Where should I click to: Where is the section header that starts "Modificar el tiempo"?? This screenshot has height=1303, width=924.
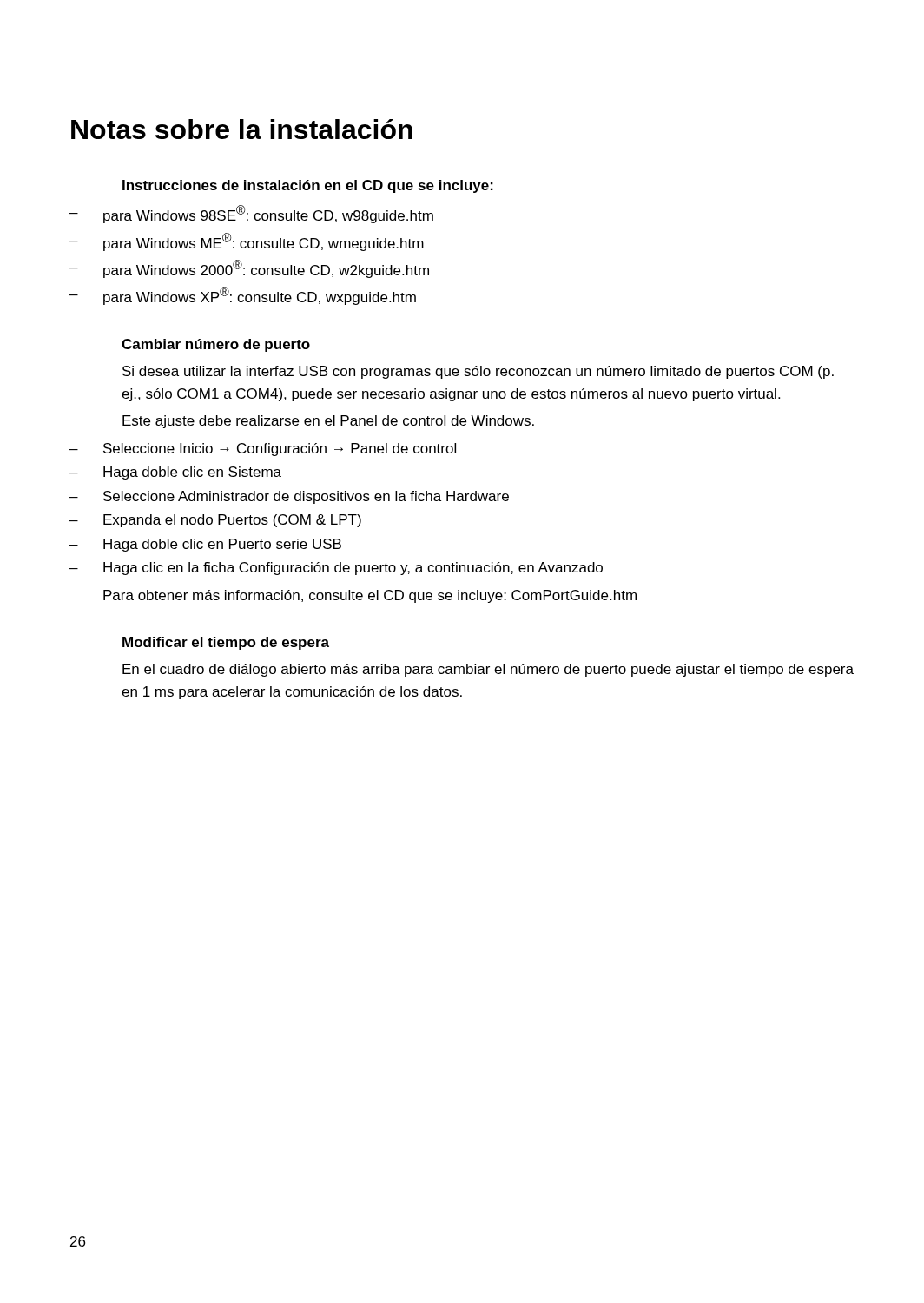click(225, 642)
